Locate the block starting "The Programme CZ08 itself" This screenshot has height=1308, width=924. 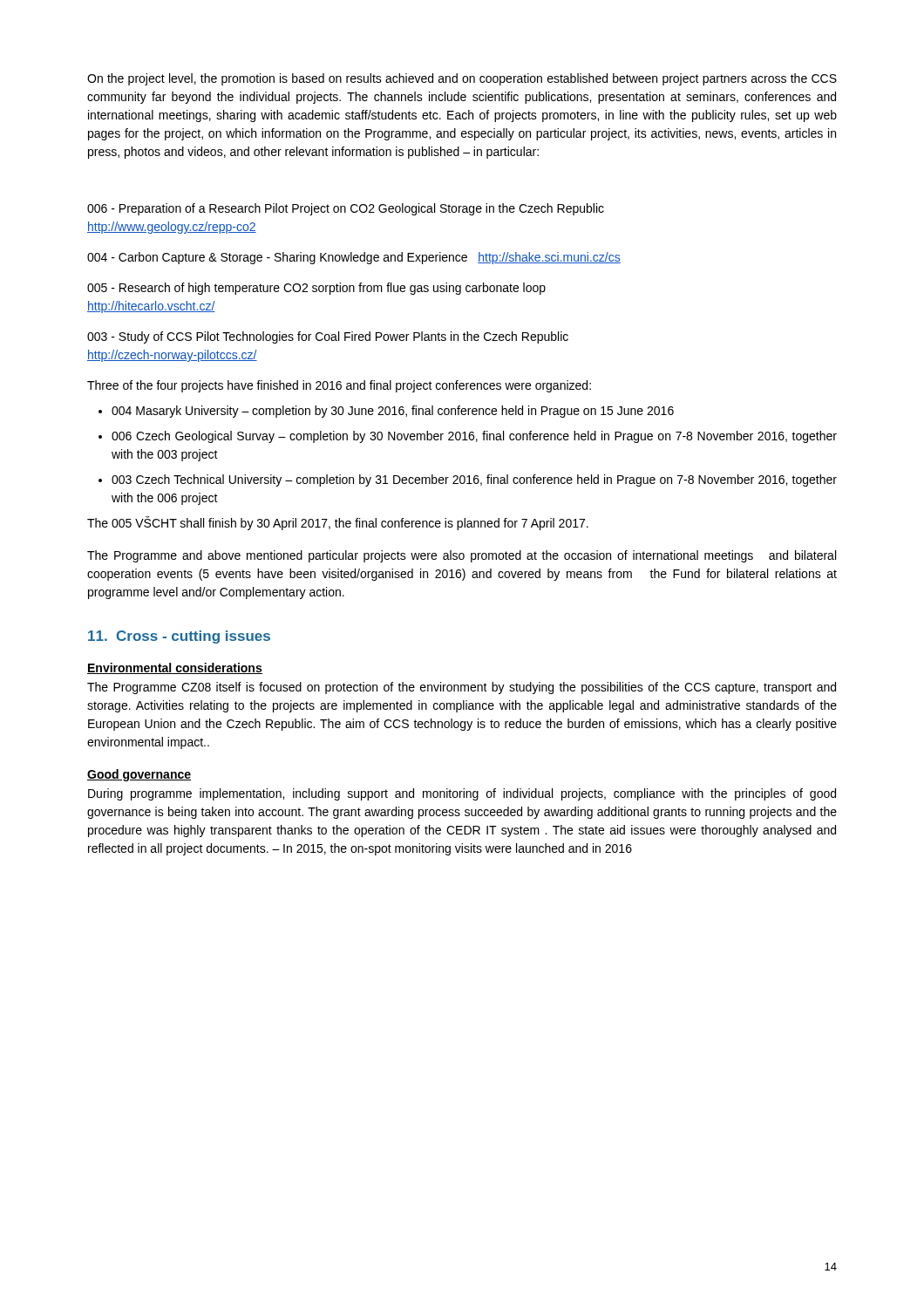(x=462, y=715)
